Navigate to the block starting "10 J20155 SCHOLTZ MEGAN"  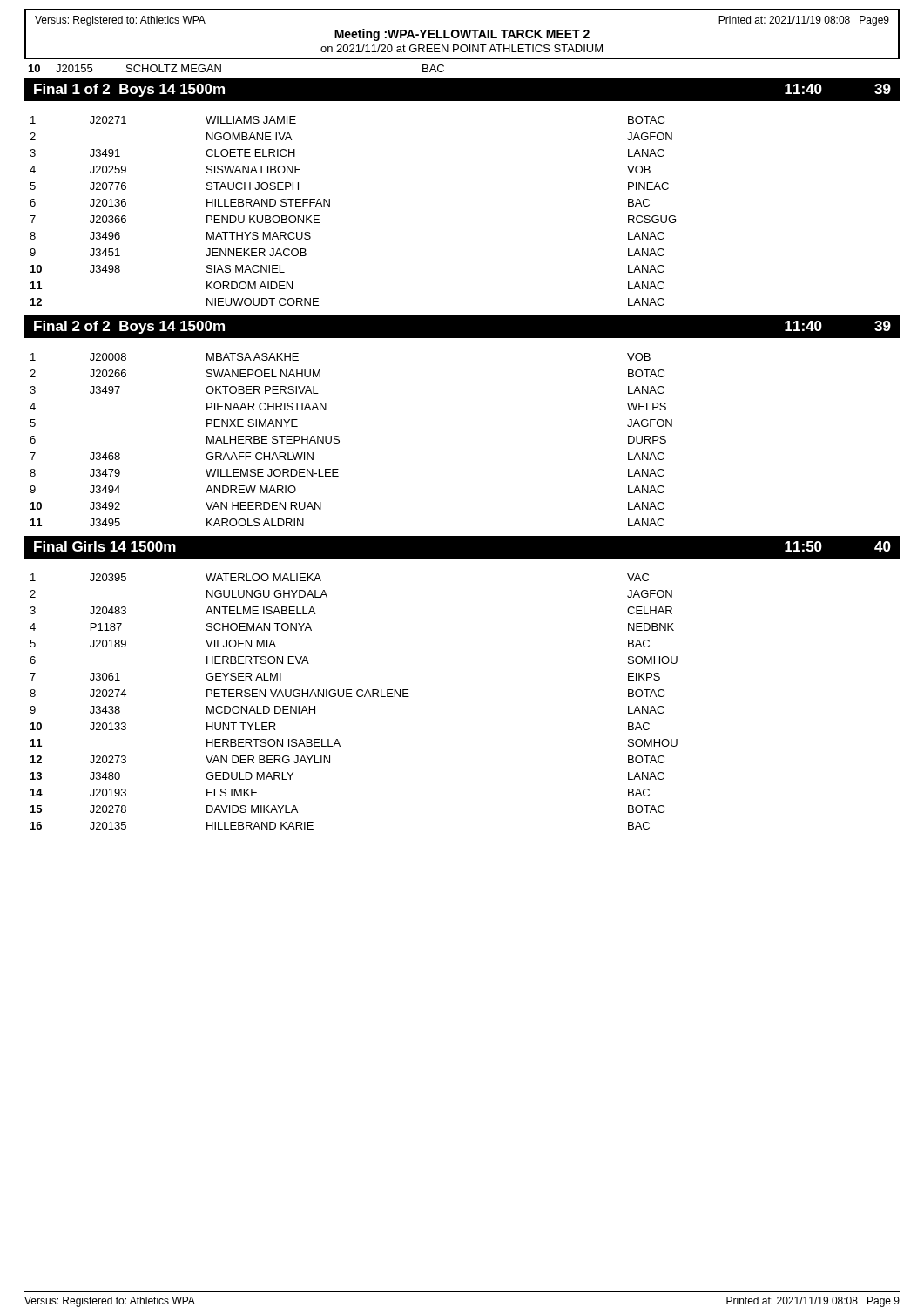(x=312, y=68)
